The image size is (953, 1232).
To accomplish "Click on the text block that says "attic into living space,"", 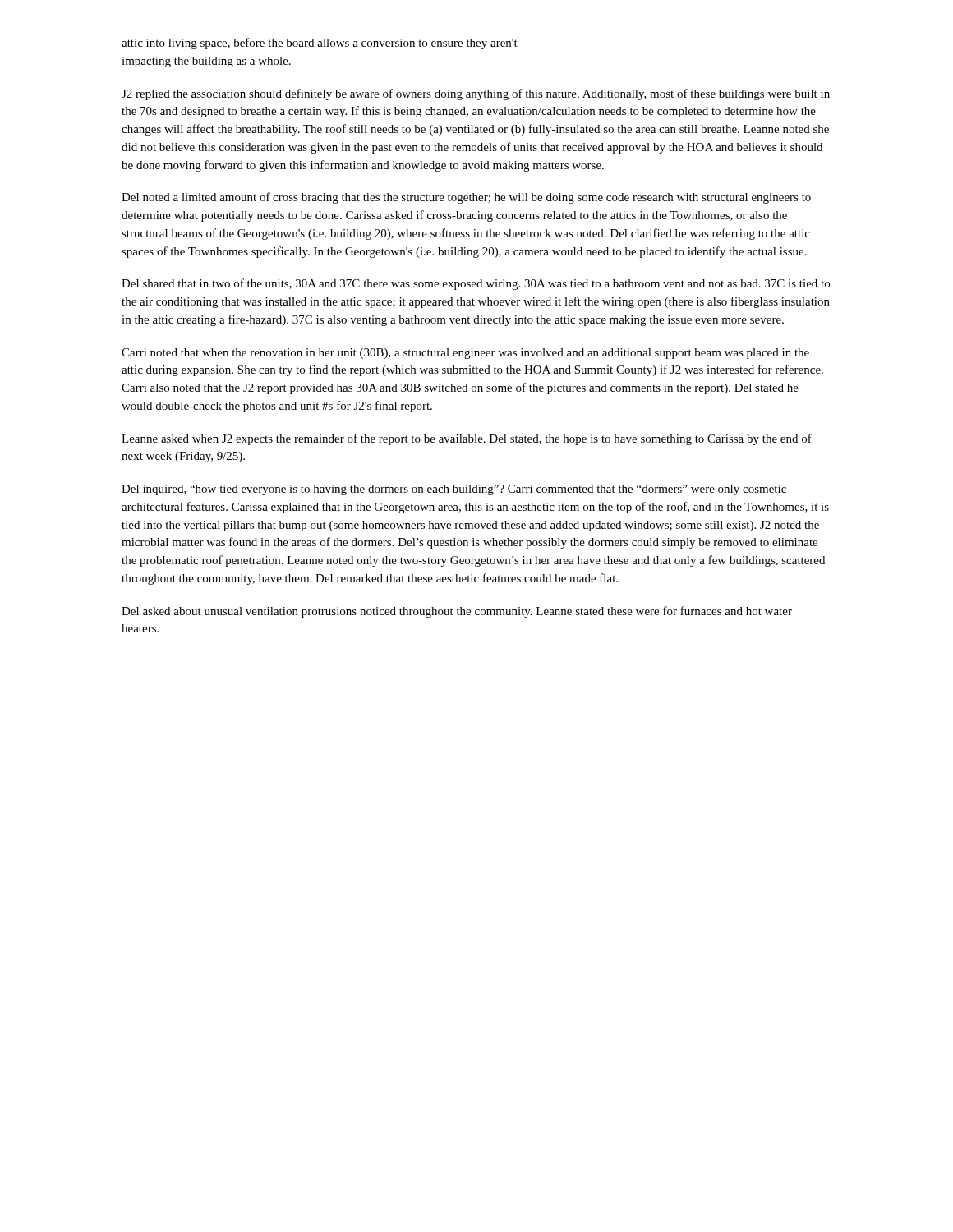I will (319, 52).
